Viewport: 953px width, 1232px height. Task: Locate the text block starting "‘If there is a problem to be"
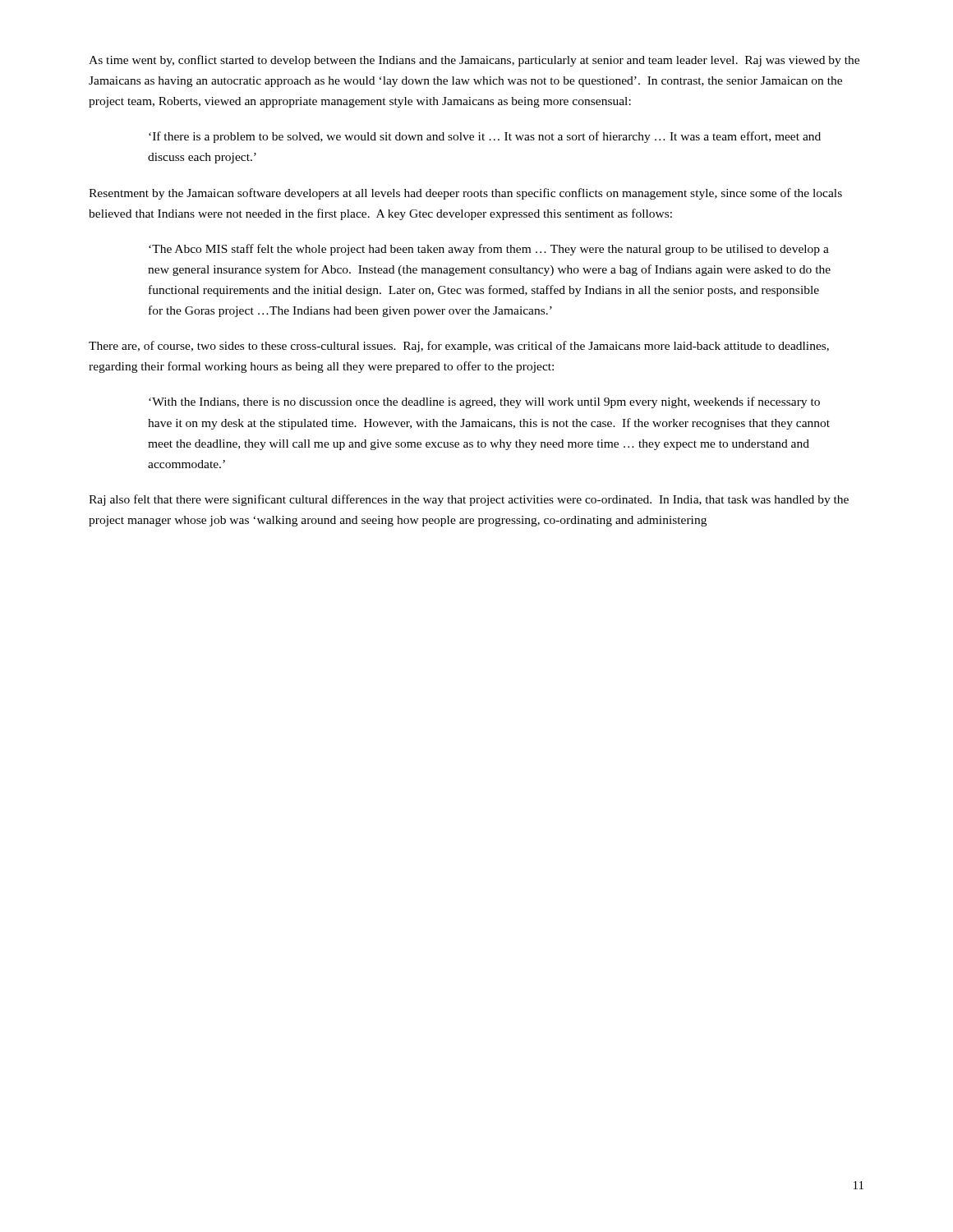(x=484, y=147)
